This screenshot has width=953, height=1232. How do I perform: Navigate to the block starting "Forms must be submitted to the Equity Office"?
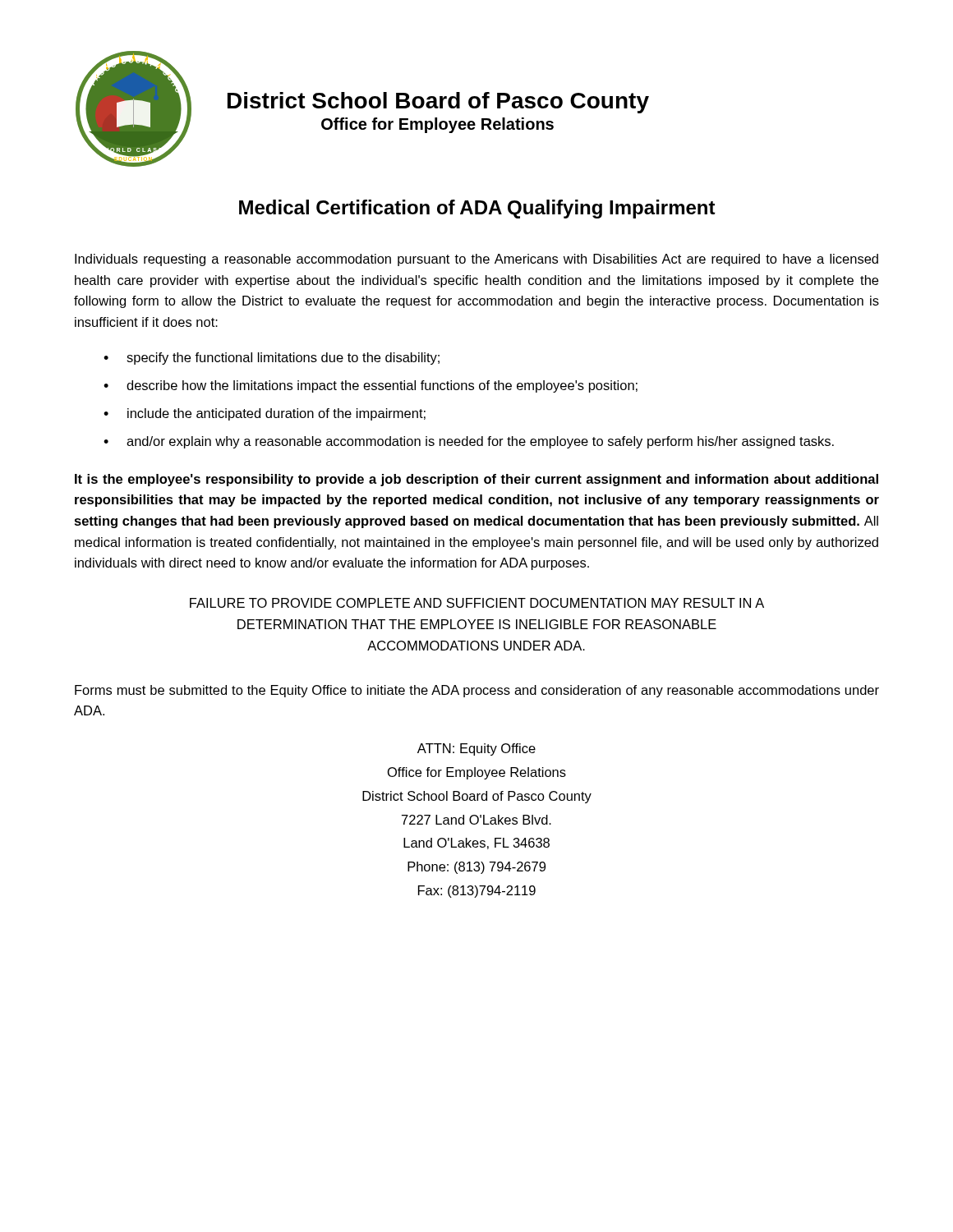click(x=476, y=700)
